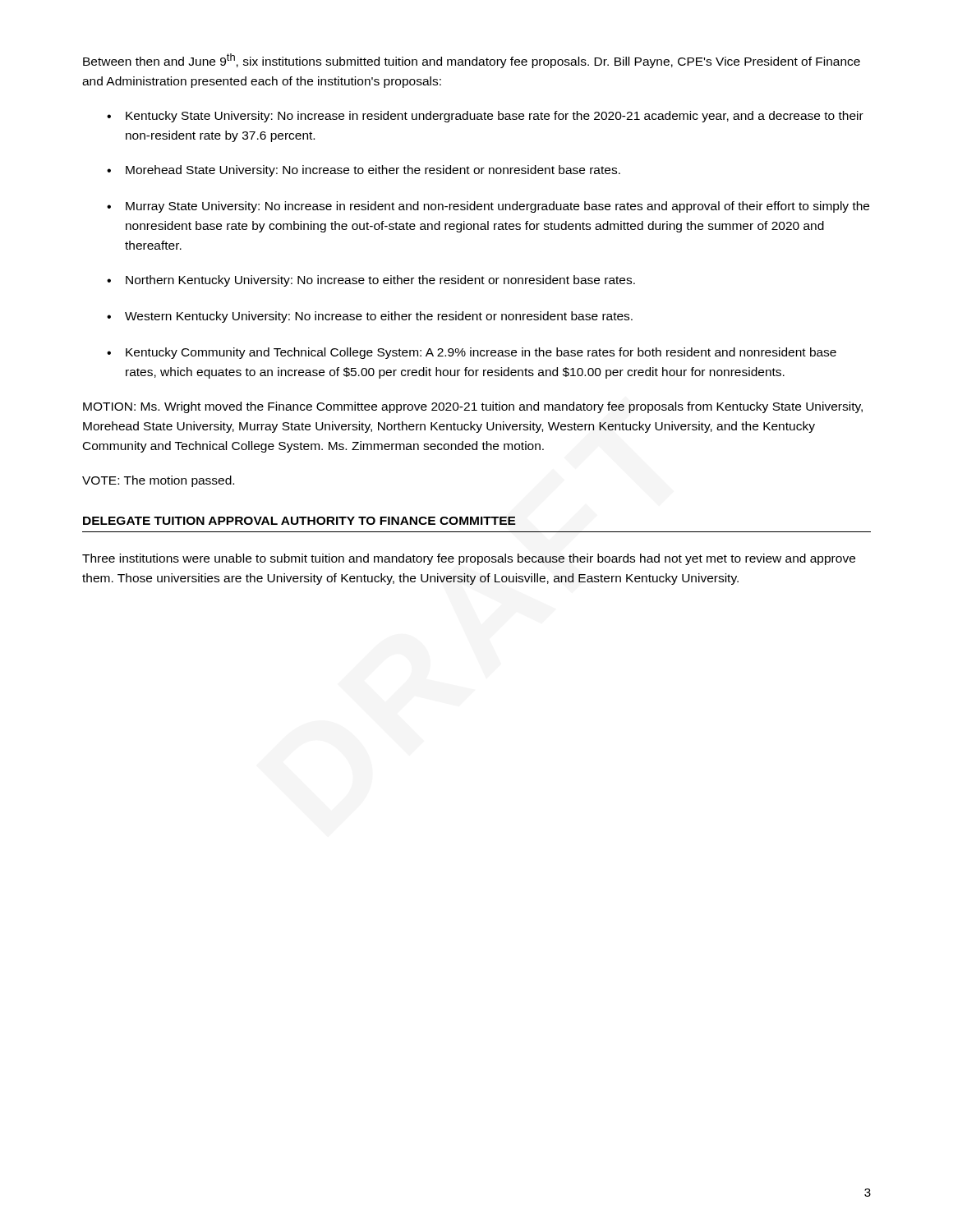Click the passage that begins "• Kentucky State University:"

click(x=489, y=126)
